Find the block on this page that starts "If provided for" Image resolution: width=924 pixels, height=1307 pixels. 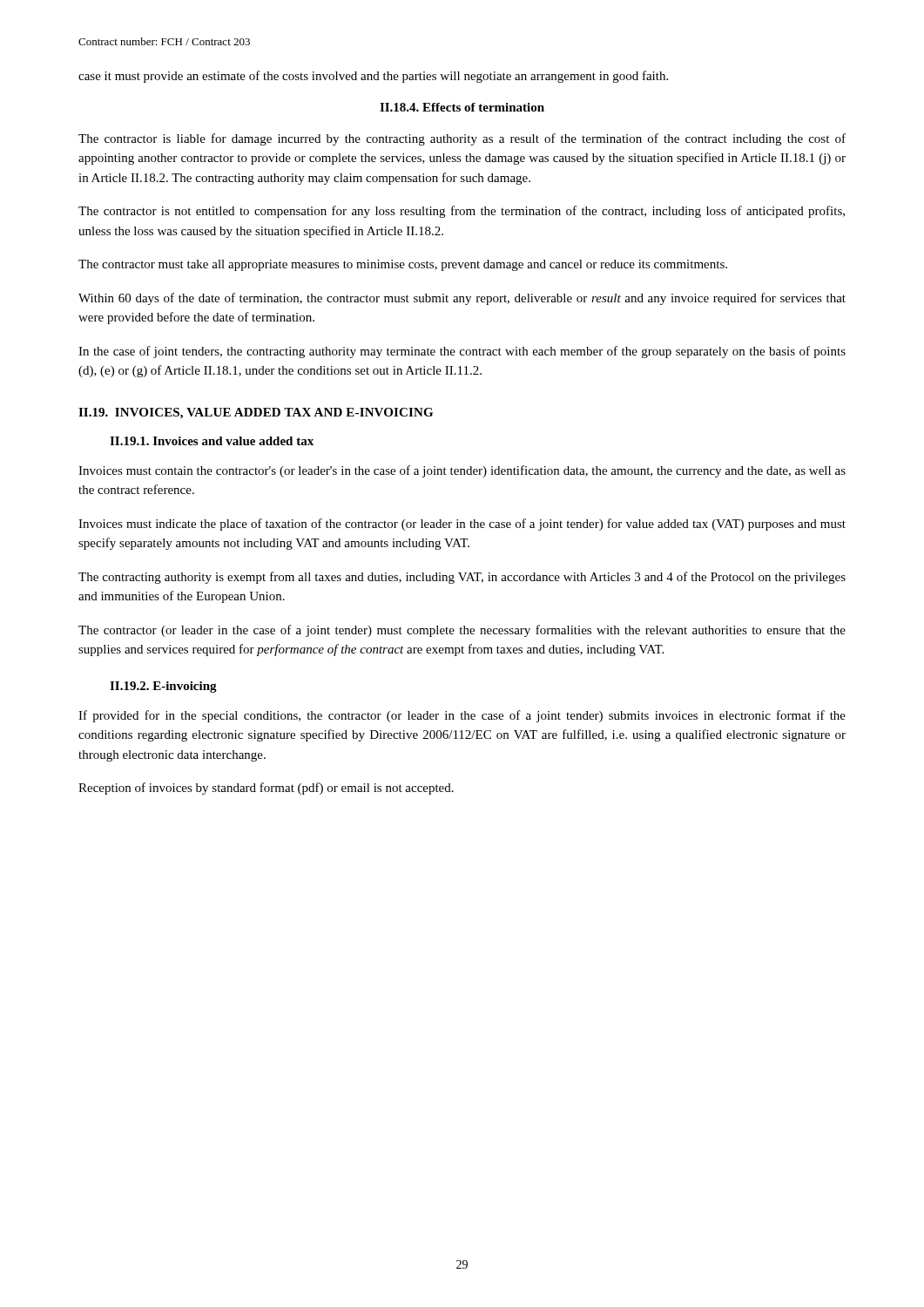pos(462,735)
